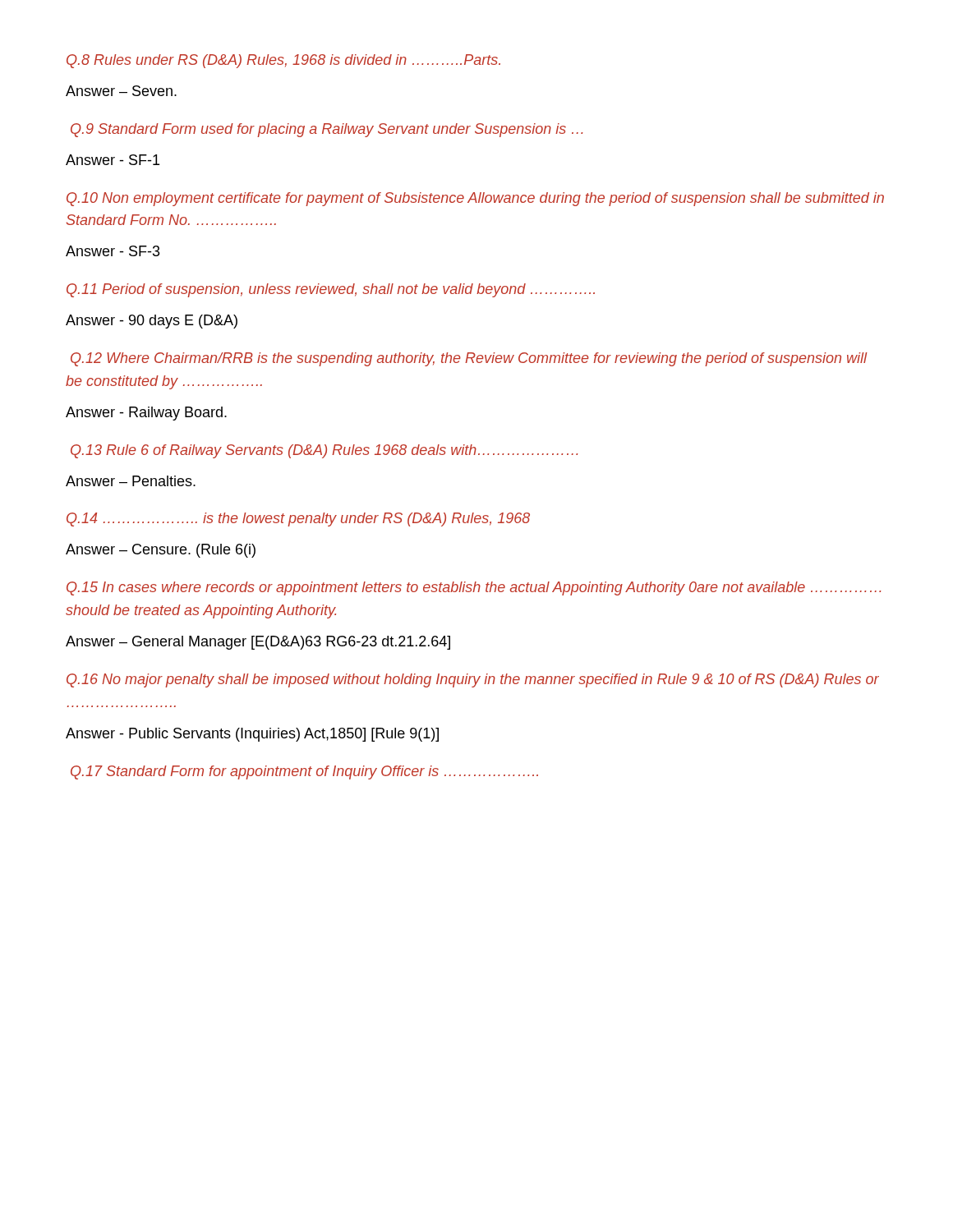Viewport: 953px width, 1232px height.
Task: Navigate to the block starting "Q.17 Standard Form for"
Action: (x=476, y=772)
